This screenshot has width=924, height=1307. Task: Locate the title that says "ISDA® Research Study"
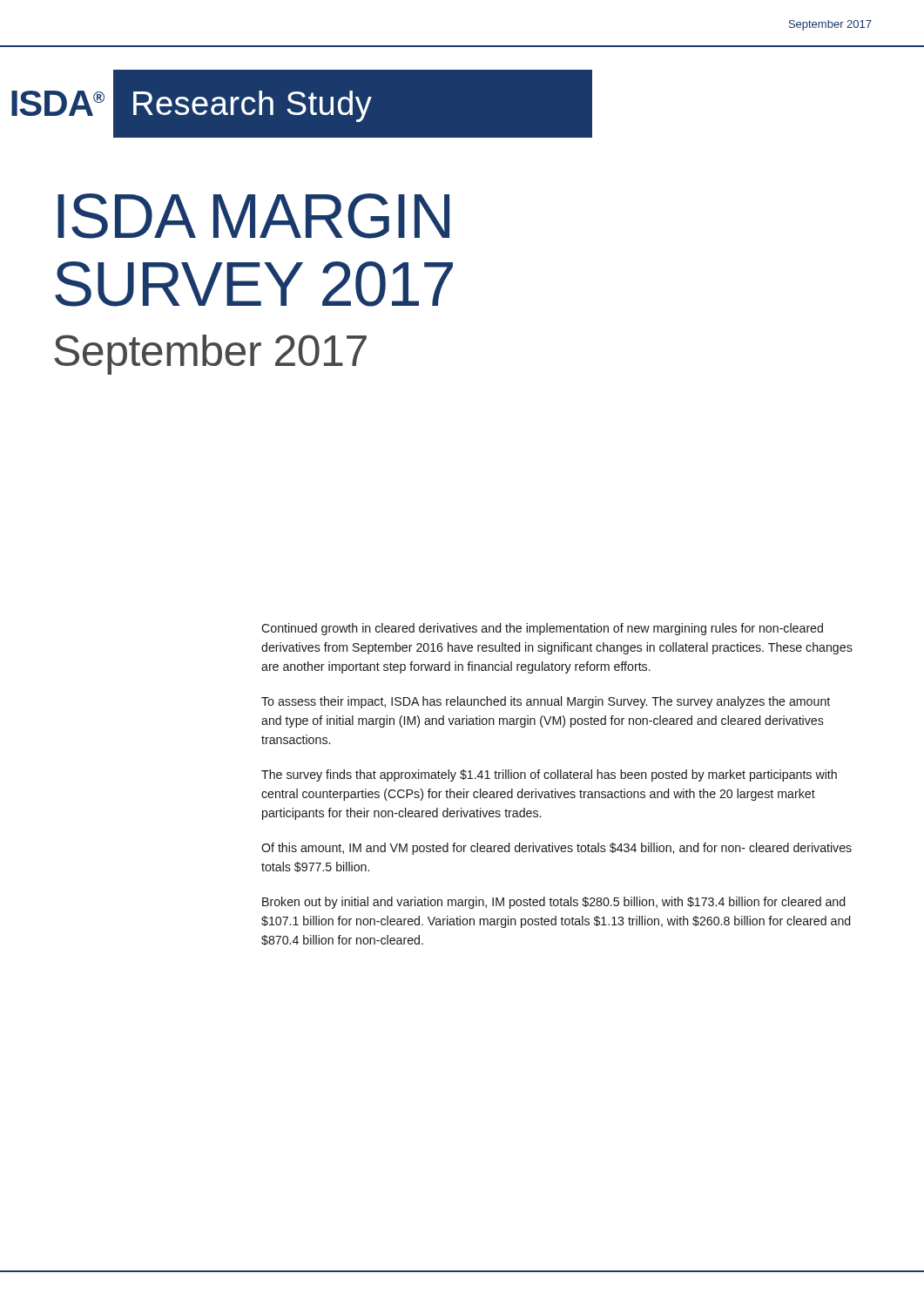click(x=296, y=104)
